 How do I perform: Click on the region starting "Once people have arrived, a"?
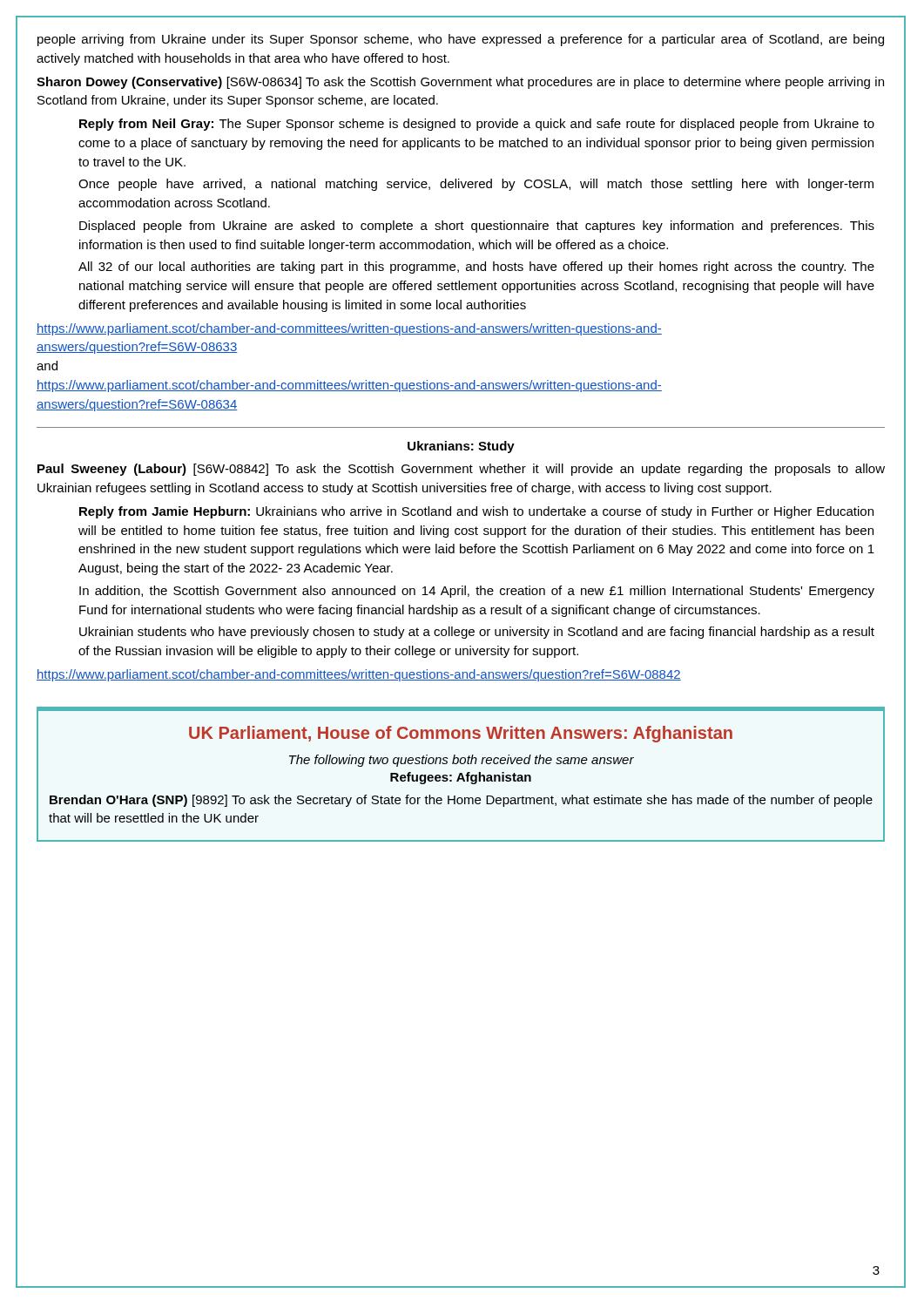point(476,193)
